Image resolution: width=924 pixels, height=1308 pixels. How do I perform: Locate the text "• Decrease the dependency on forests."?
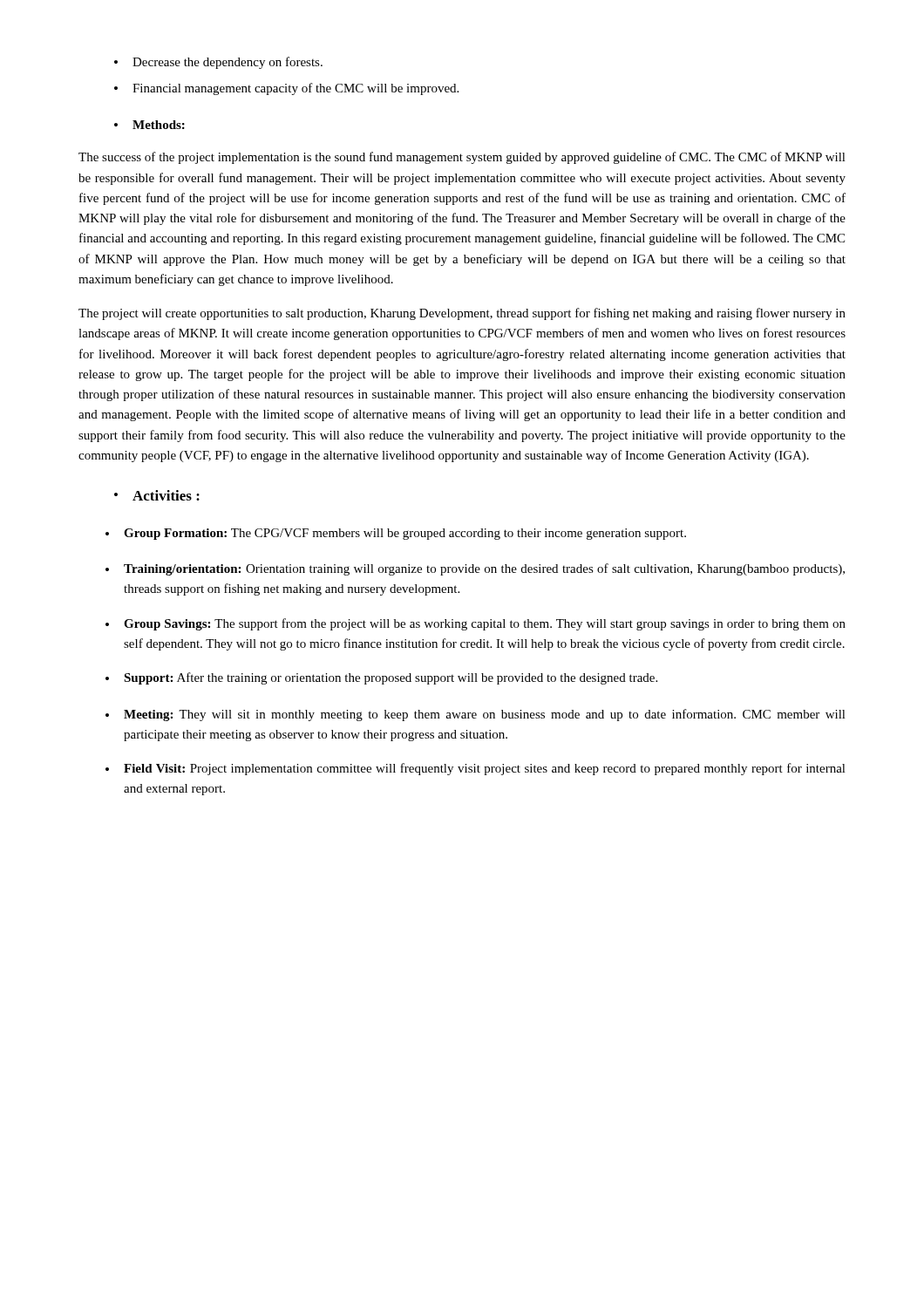pos(218,63)
